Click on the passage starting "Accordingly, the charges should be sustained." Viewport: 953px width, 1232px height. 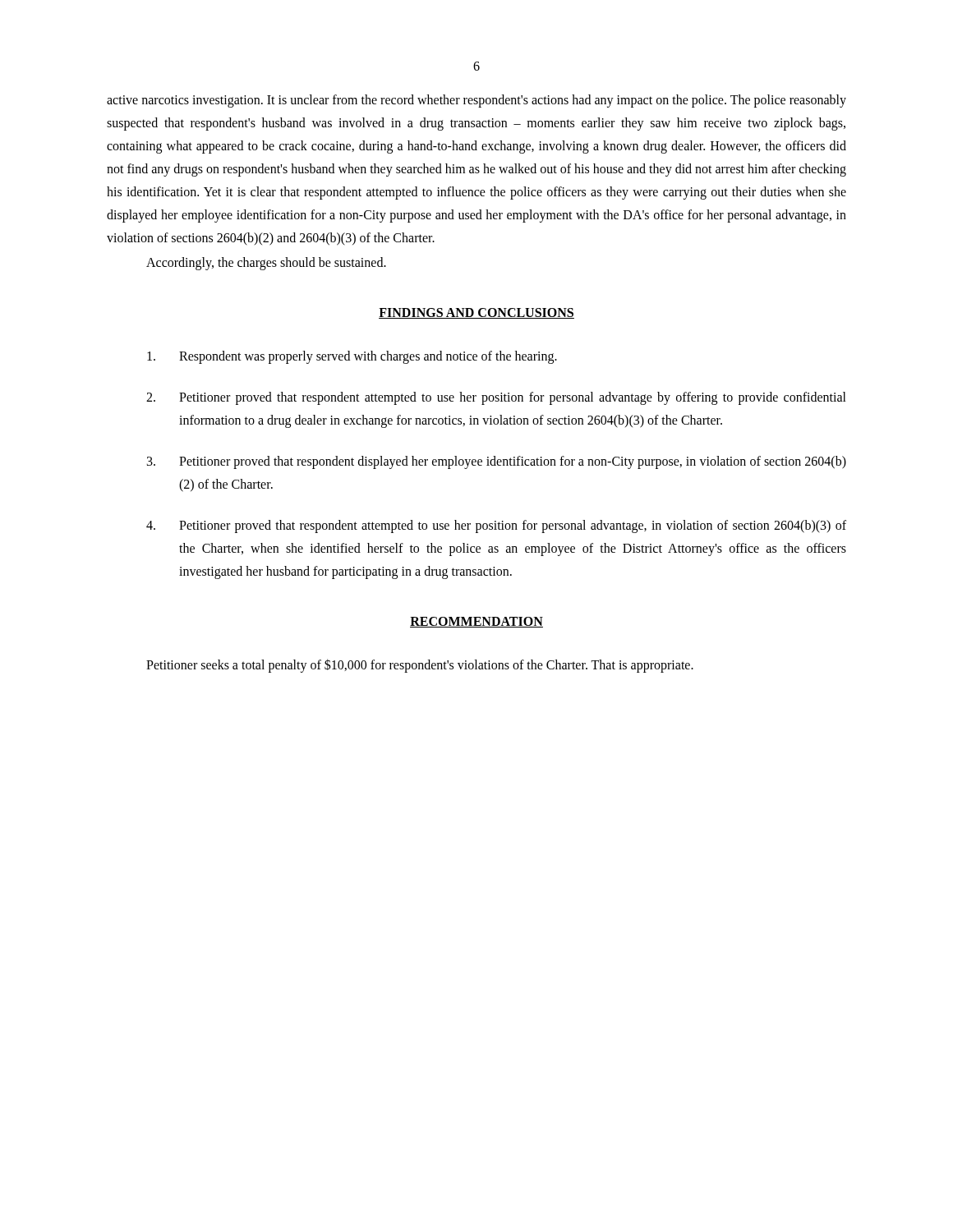(x=266, y=262)
